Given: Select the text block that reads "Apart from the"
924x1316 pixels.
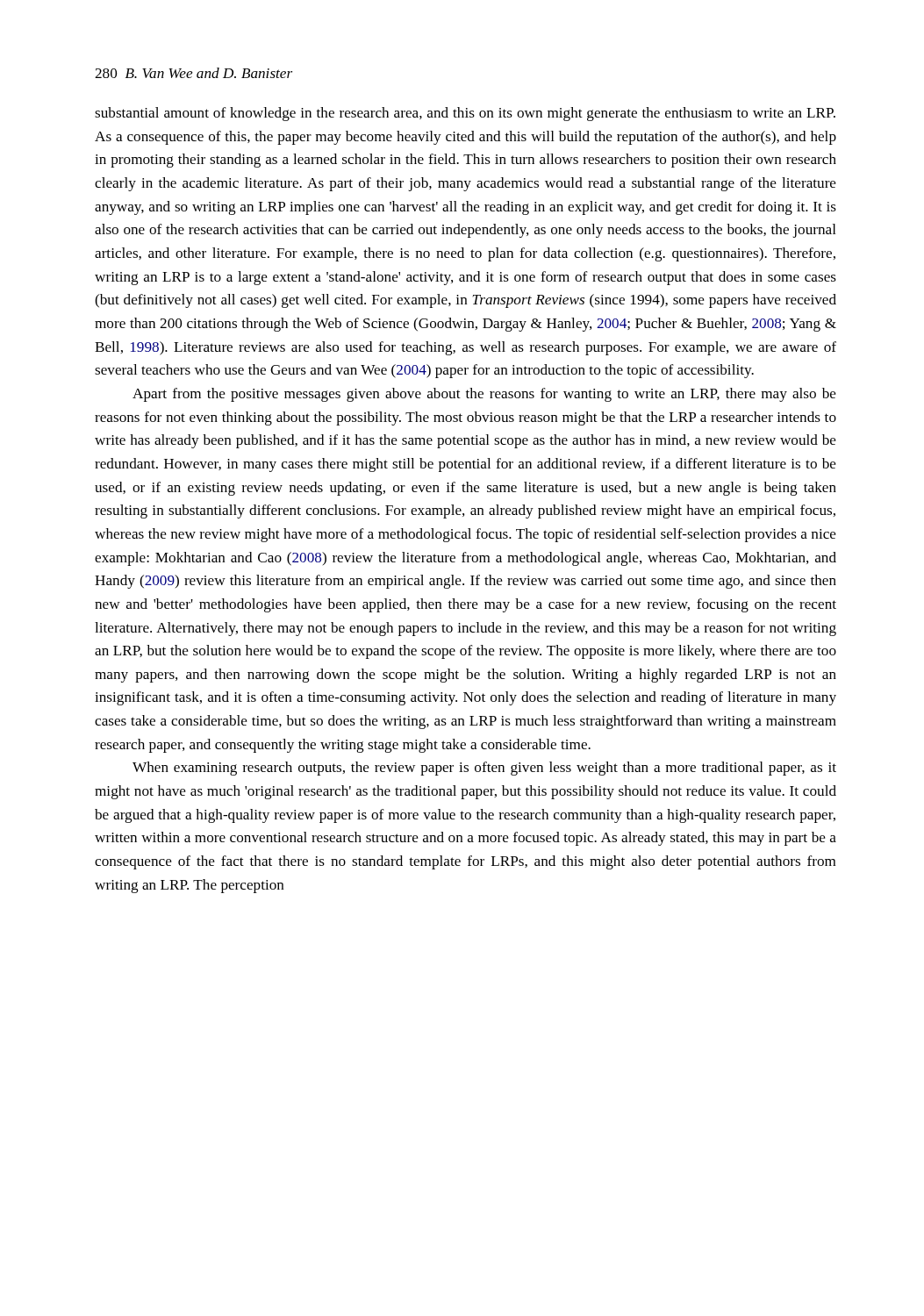Looking at the screenshot, I should (x=466, y=570).
